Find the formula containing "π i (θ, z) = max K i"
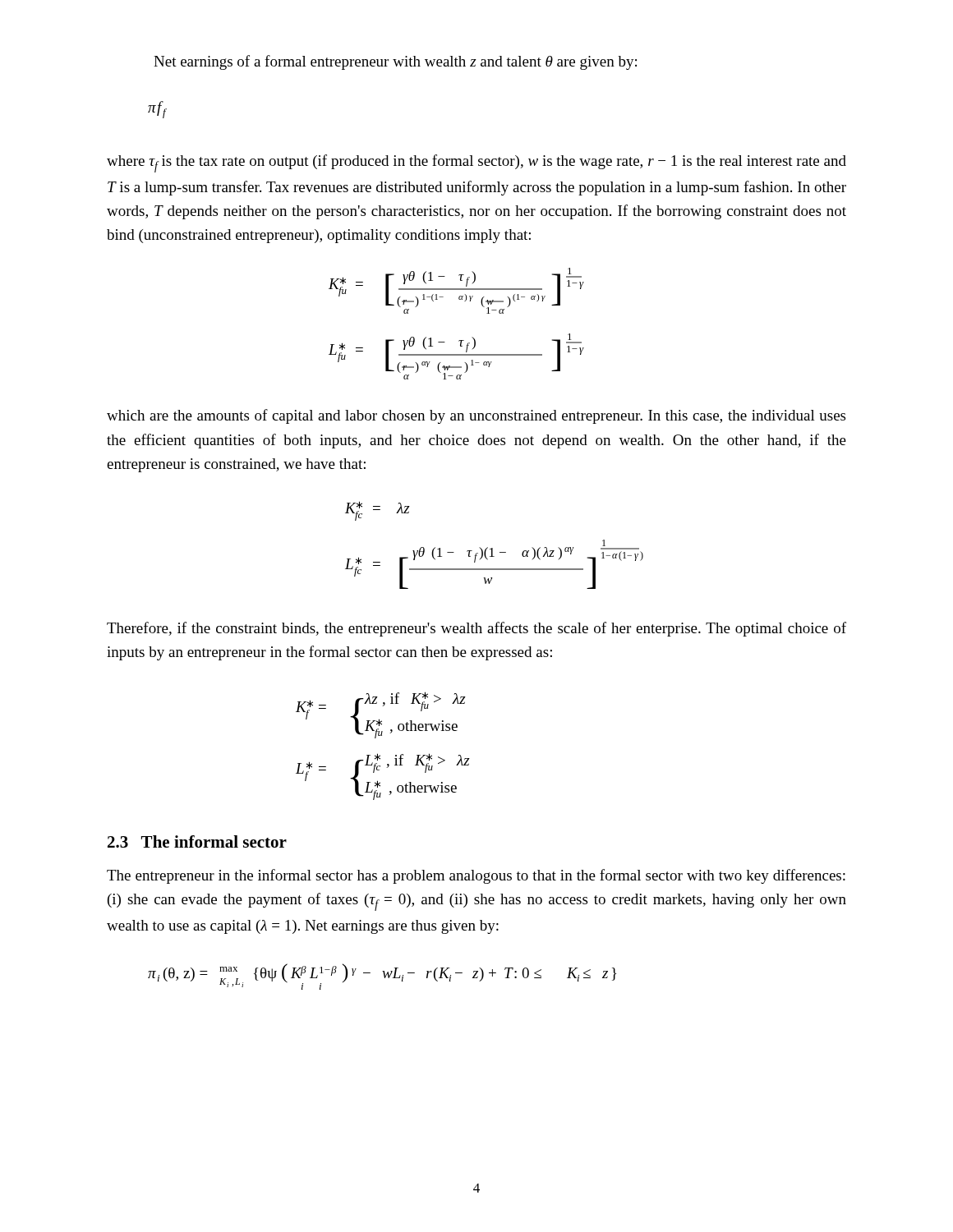953x1232 pixels. click(x=476, y=972)
